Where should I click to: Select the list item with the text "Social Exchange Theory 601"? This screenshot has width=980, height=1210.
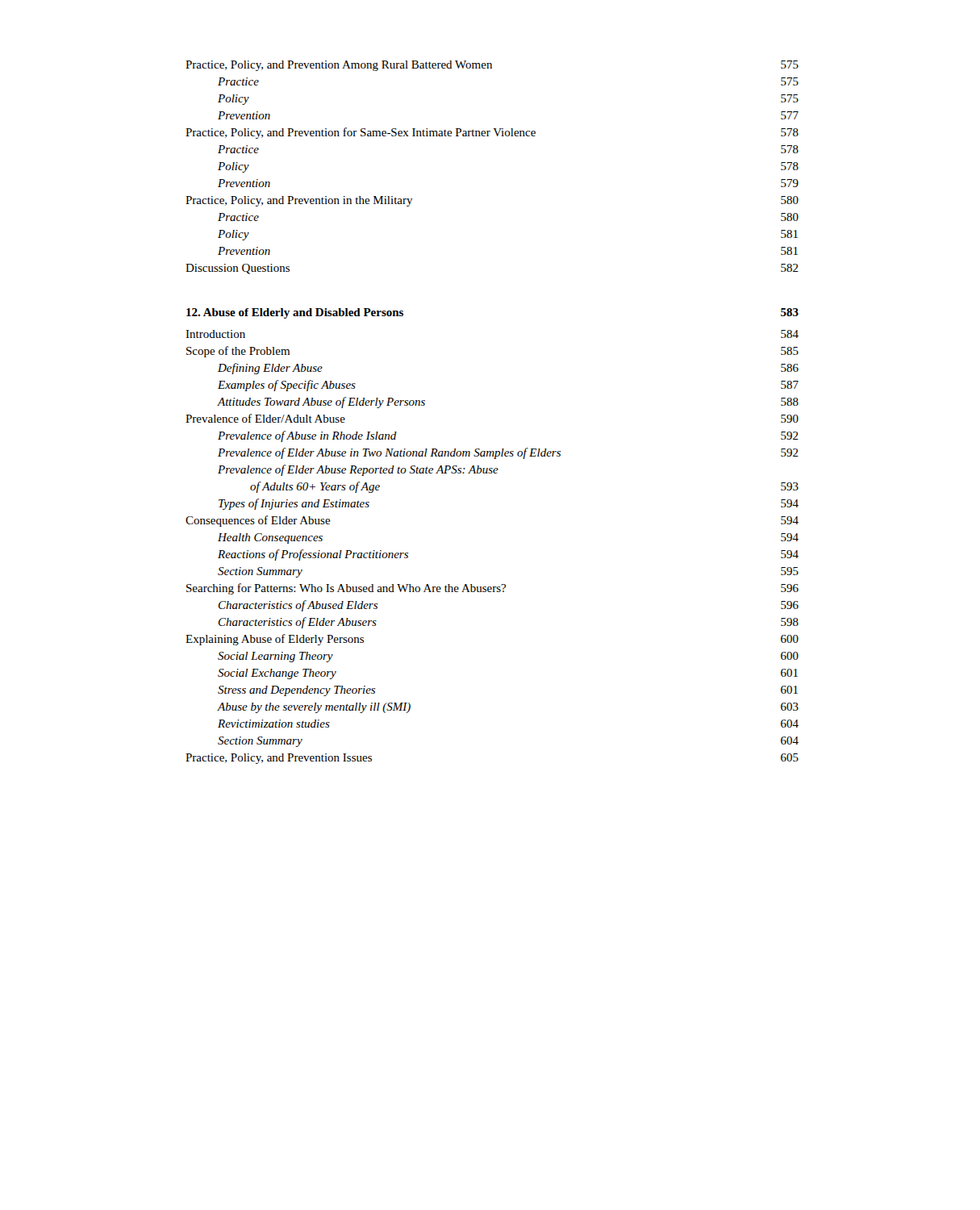(275, 674)
